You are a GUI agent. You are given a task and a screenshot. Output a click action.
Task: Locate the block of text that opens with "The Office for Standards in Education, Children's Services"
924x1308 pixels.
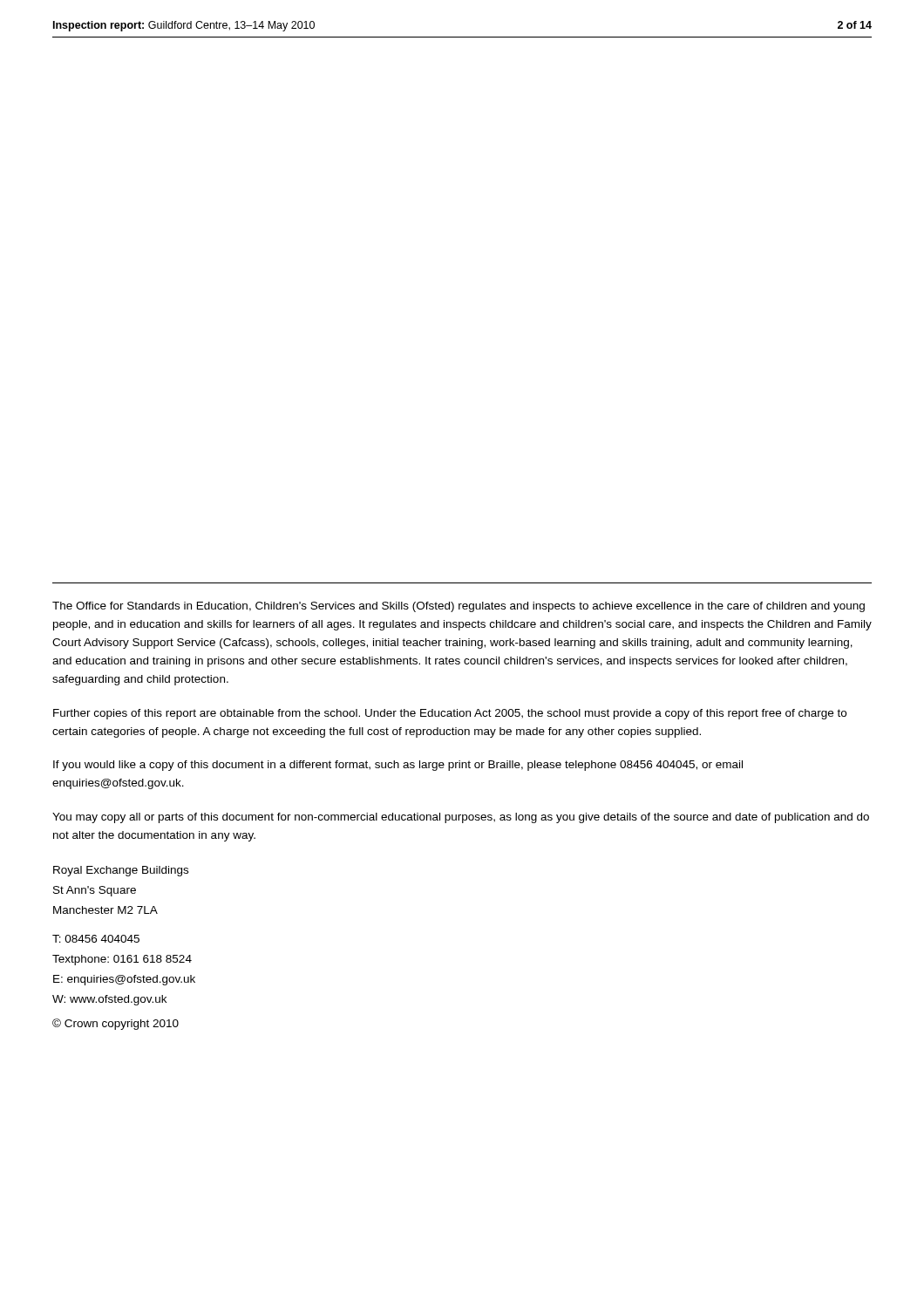462,642
